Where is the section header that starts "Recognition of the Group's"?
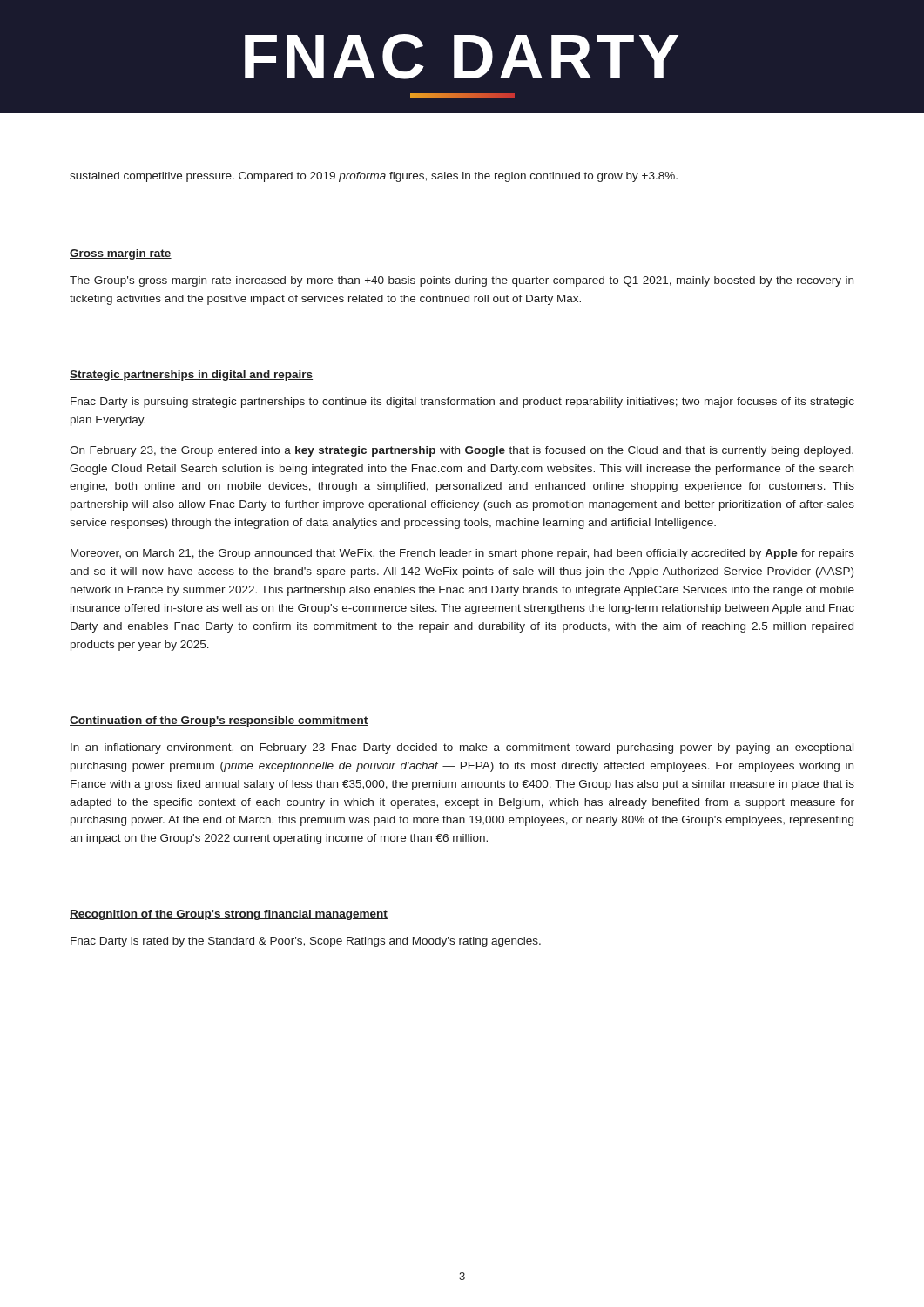Image resolution: width=924 pixels, height=1307 pixels. 229,914
